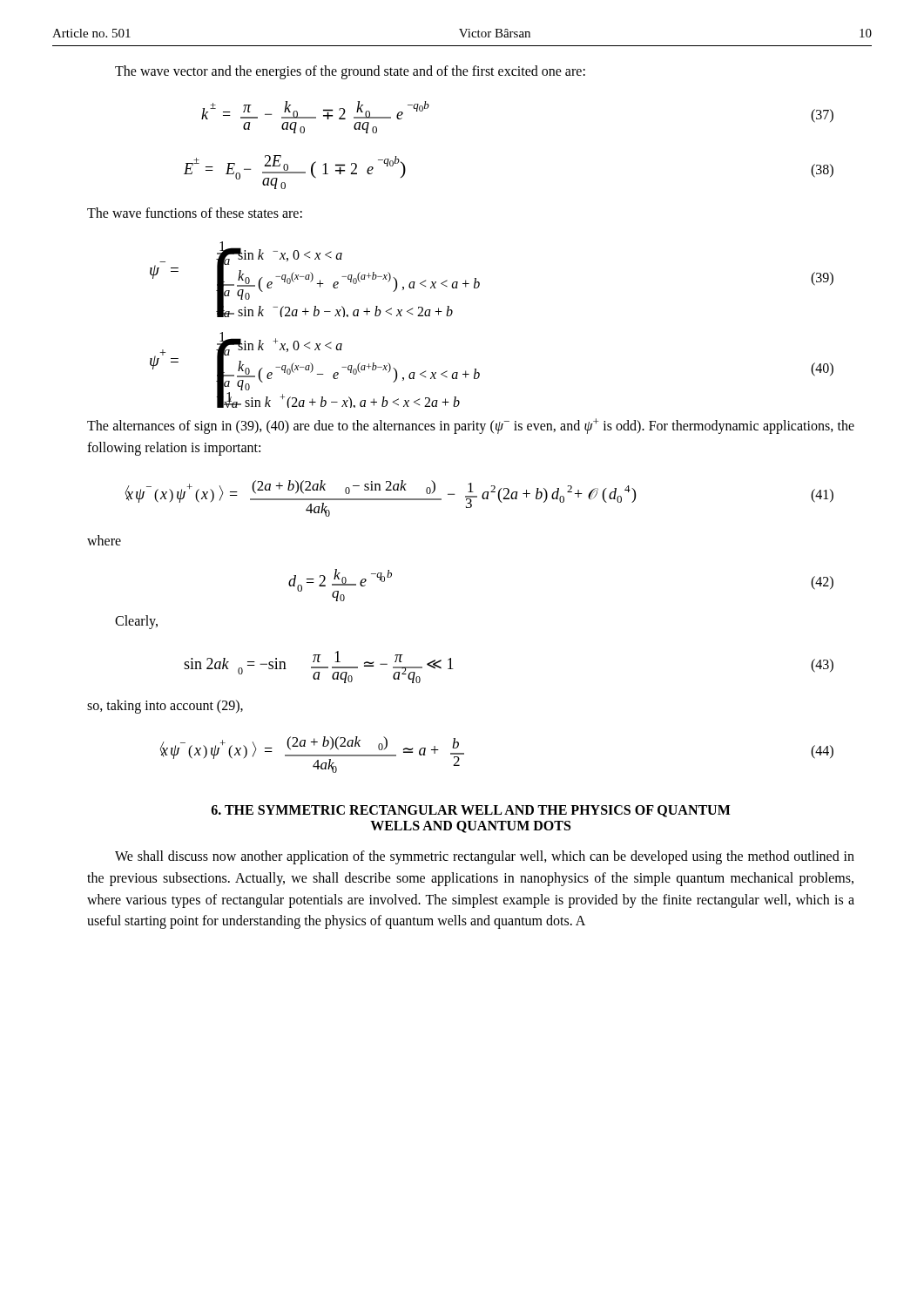The image size is (924, 1307).
Task: Click on the text starting "ψ + = ⎧ 1"
Action: click(471, 364)
